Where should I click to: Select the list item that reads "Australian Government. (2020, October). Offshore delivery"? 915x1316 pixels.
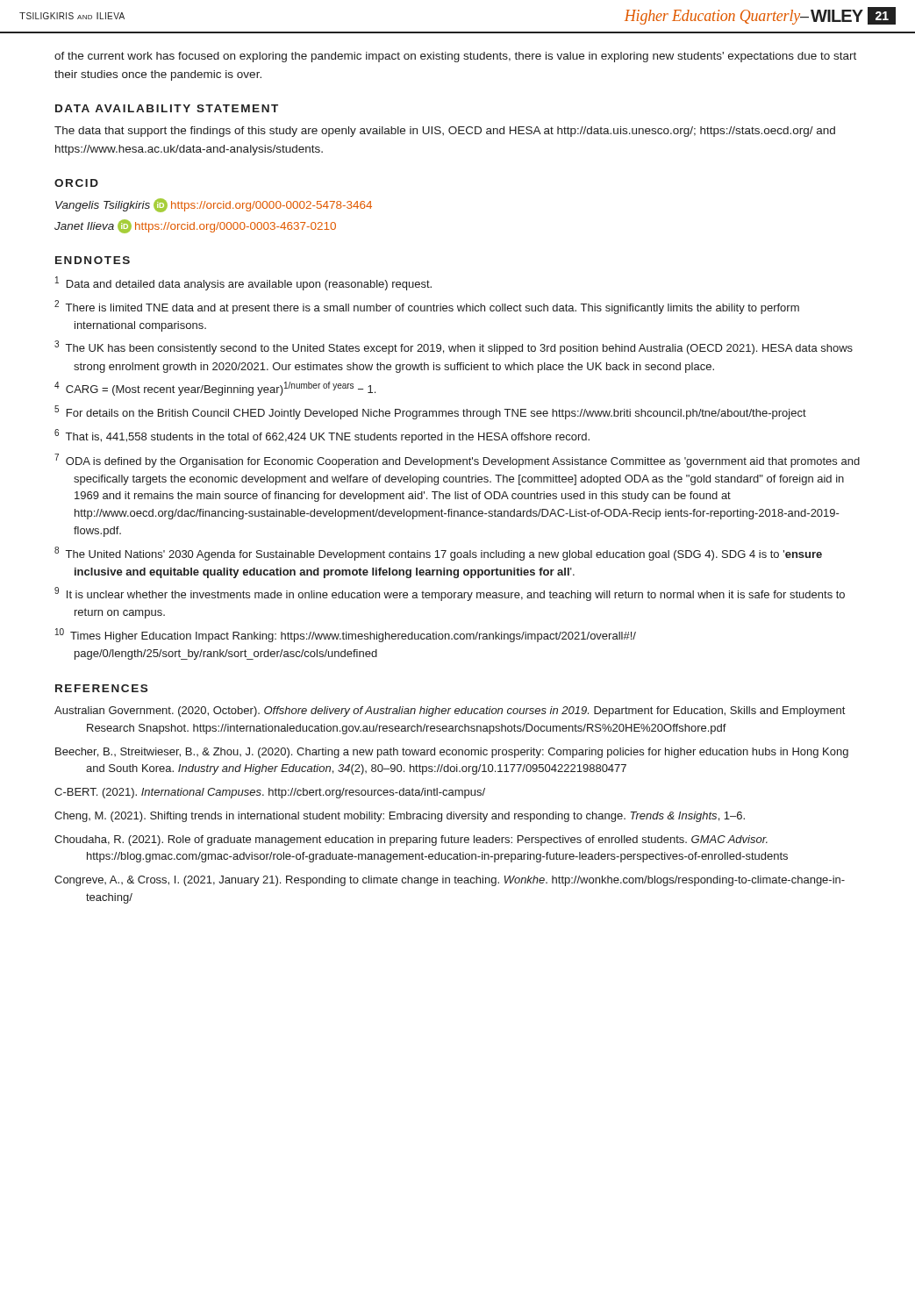pos(450,719)
